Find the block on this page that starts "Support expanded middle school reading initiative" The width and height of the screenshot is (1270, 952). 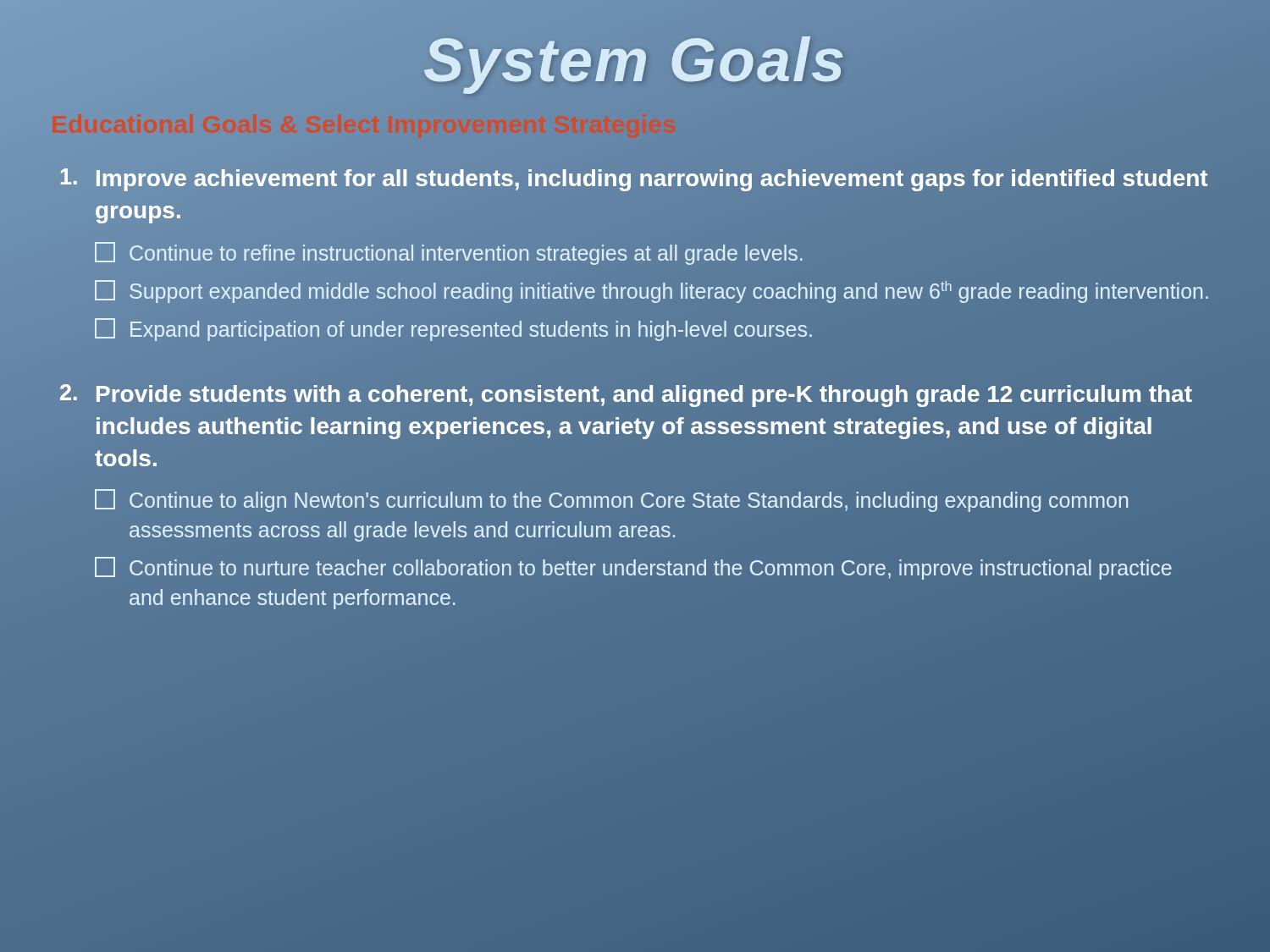point(653,291)
